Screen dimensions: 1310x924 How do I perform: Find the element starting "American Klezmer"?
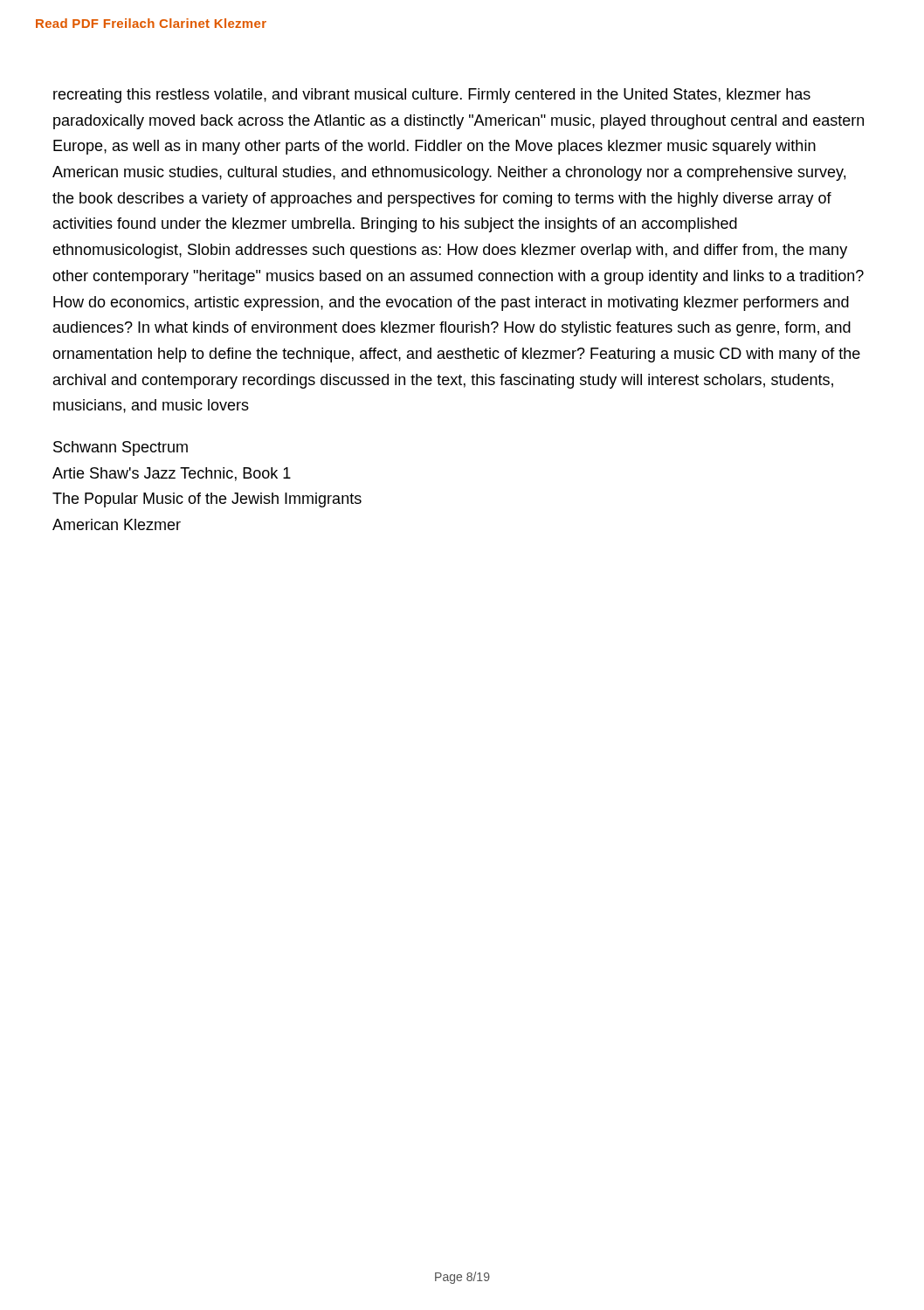117,525
